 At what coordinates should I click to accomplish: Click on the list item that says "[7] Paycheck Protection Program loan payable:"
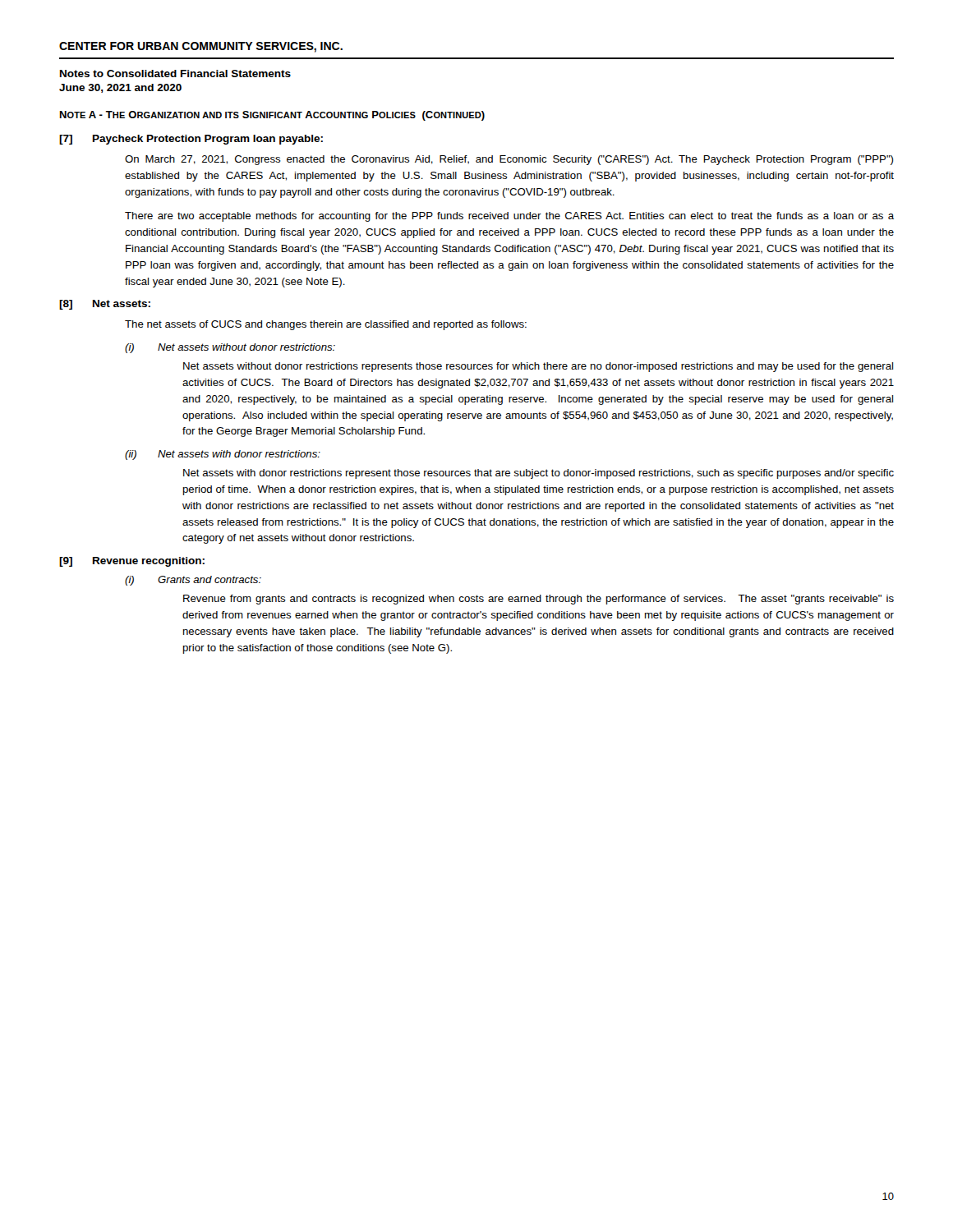coord(191,138)
